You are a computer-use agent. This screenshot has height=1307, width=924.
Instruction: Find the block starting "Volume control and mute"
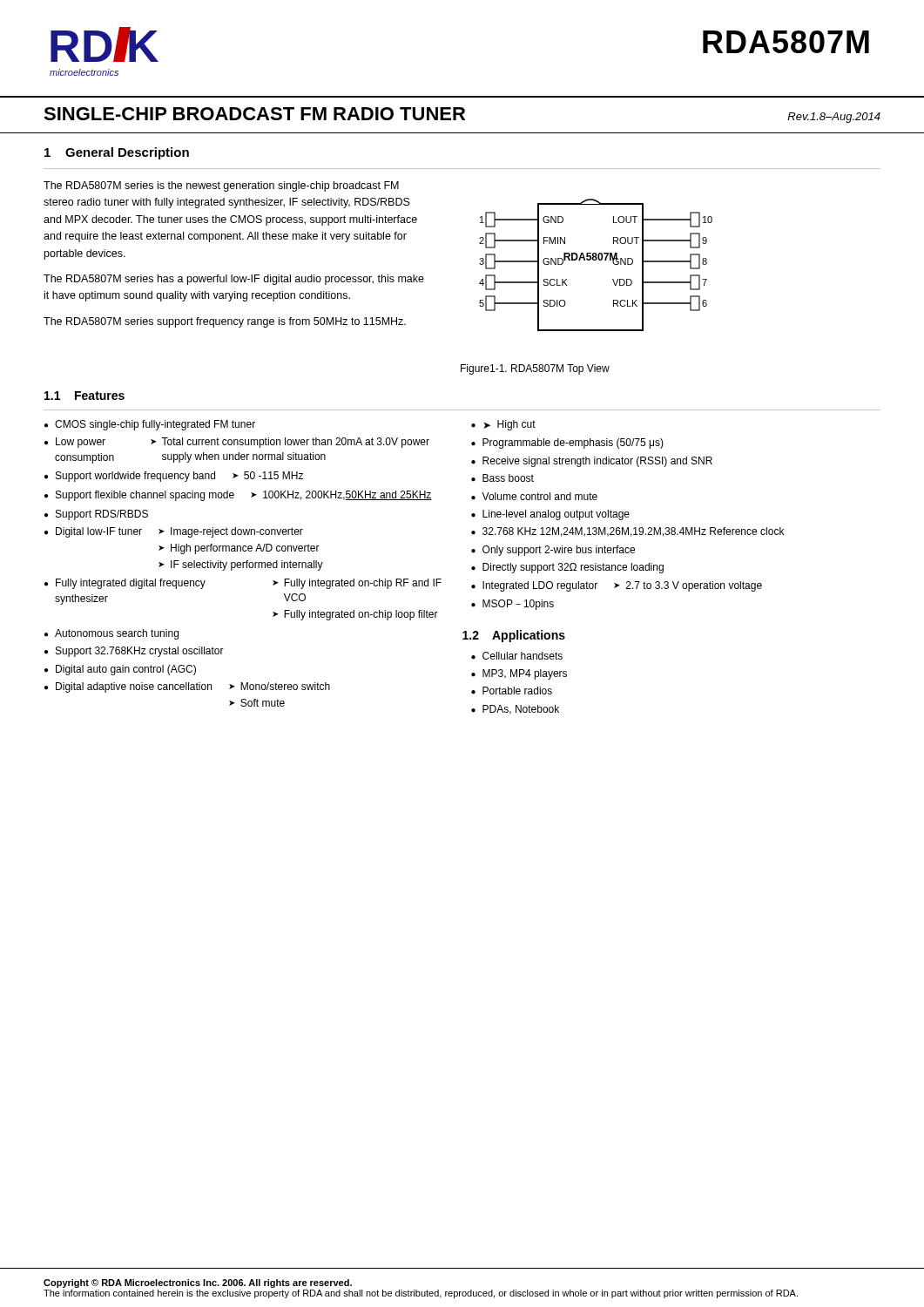(x=540, y=496)
